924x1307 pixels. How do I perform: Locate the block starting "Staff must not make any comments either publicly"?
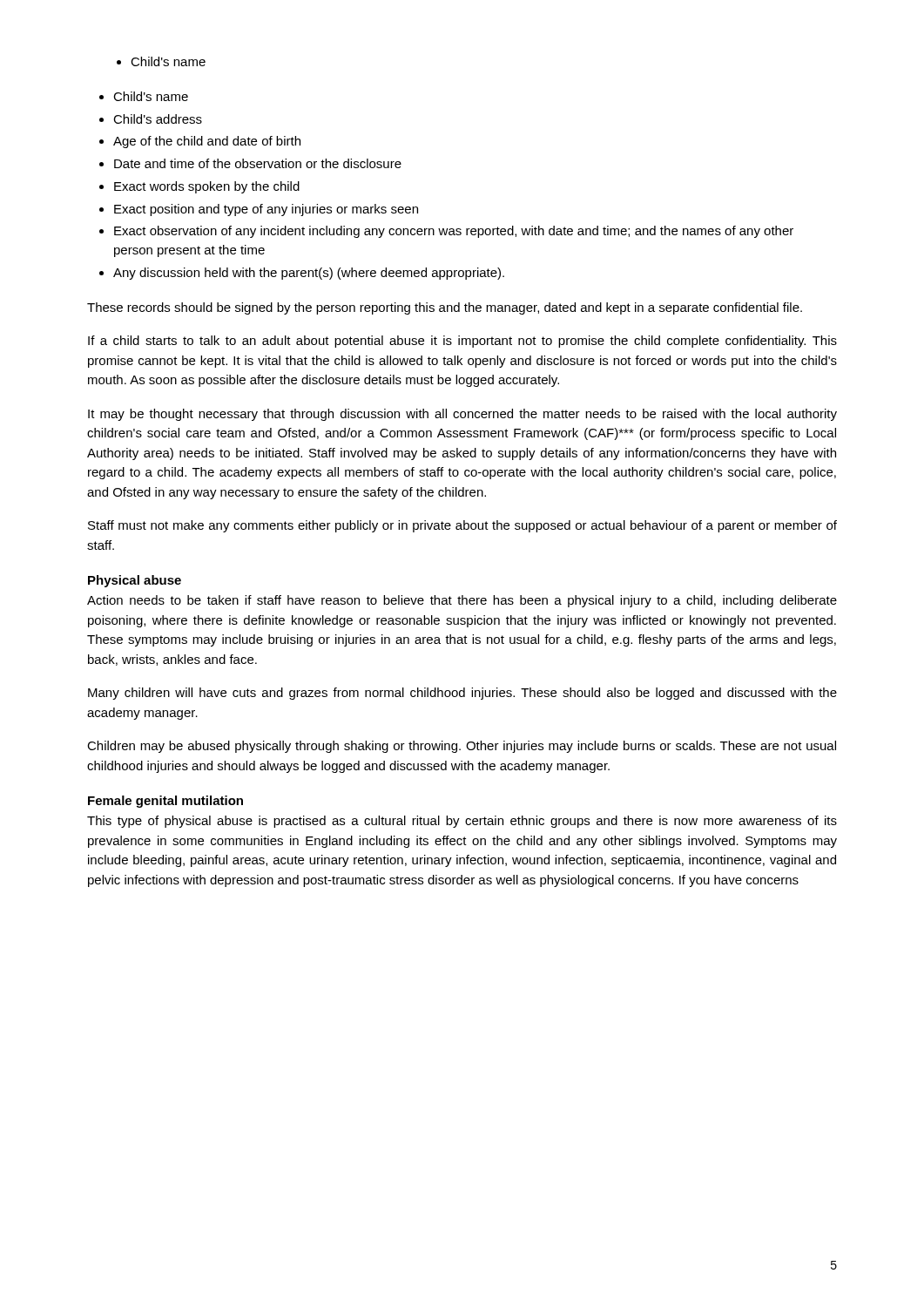point(462,535)
